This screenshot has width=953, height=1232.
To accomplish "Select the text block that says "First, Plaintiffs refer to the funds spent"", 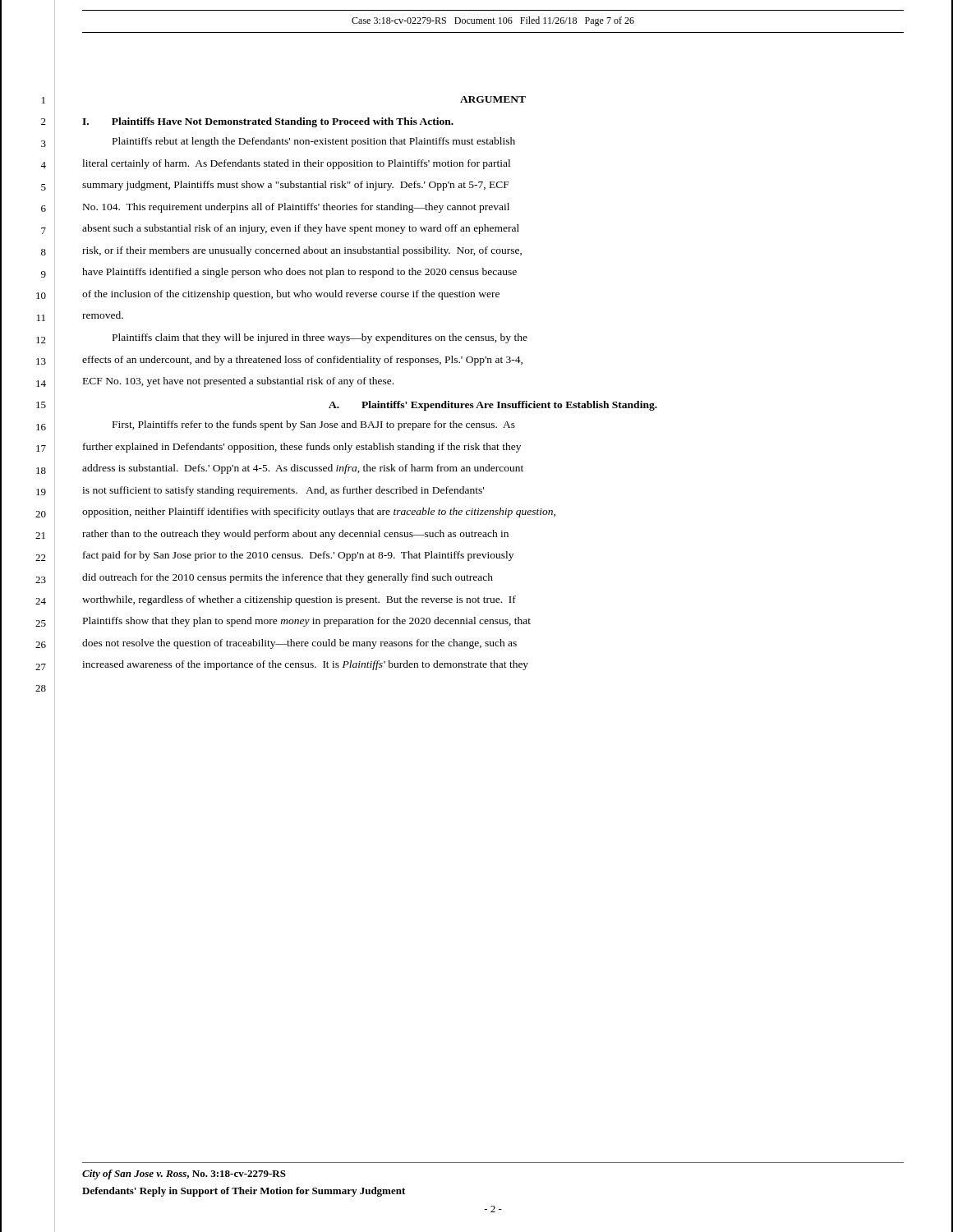I will 493,547.
